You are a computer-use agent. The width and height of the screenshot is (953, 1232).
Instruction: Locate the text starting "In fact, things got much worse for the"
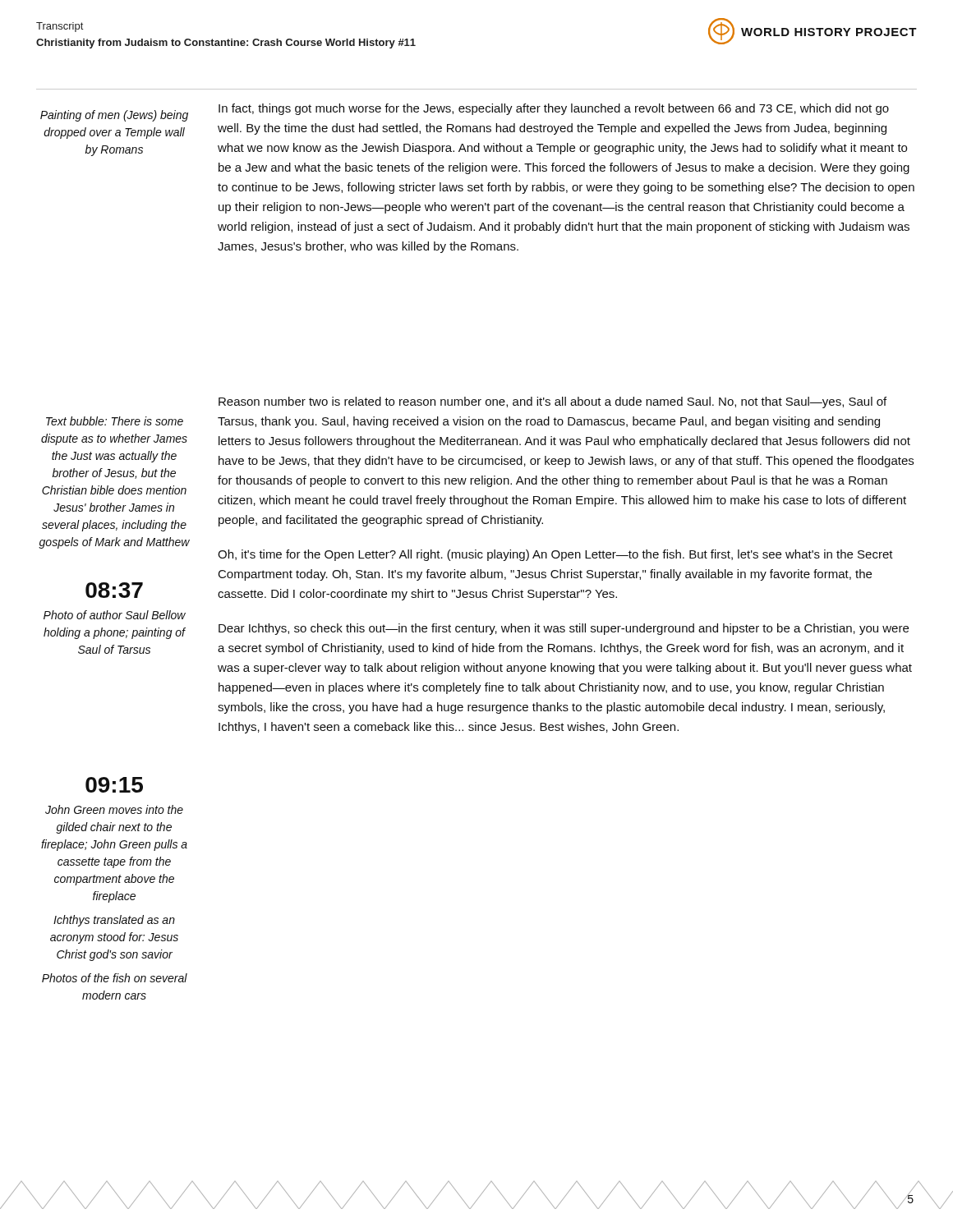click(x=567, y=177)
